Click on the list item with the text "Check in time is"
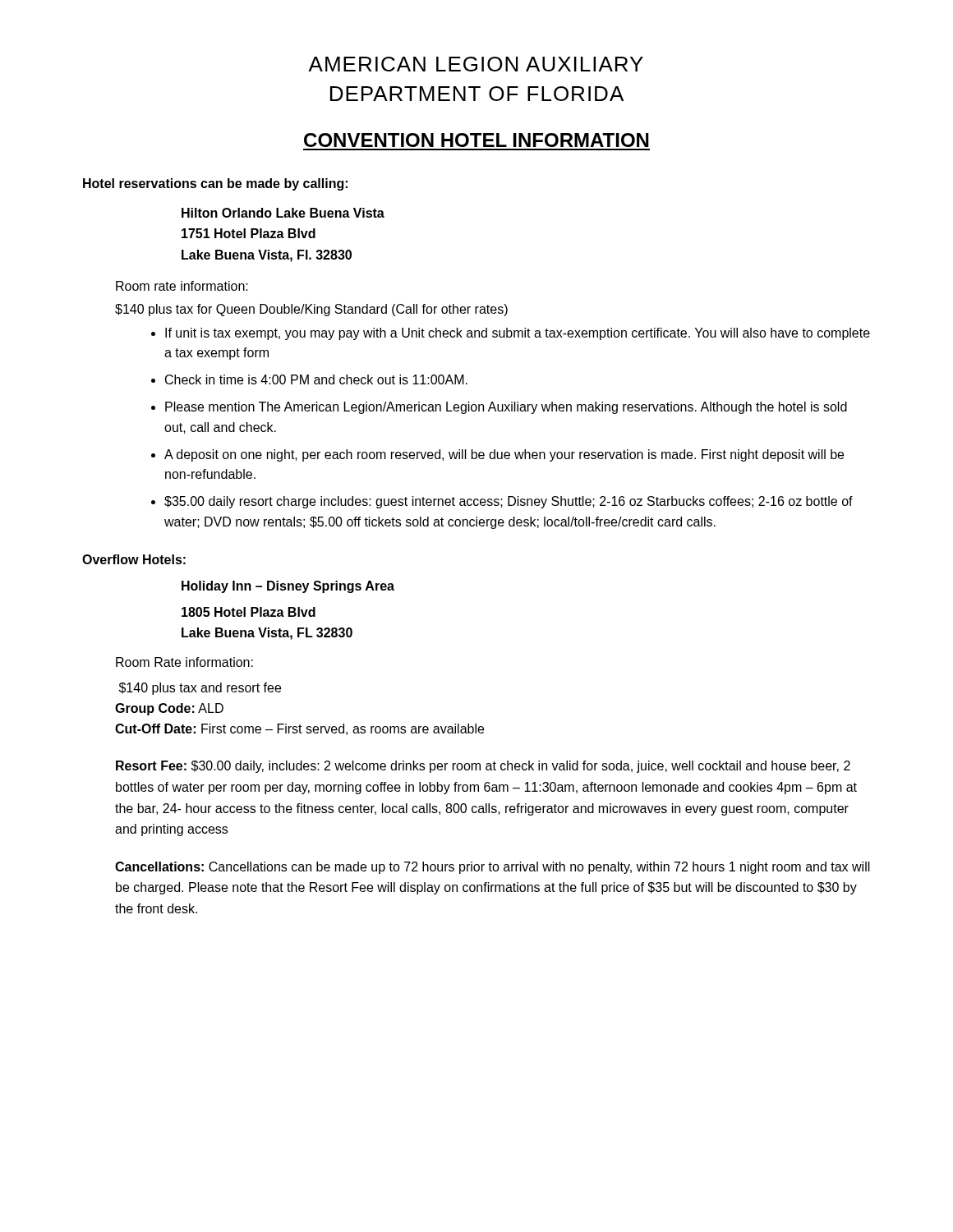The height and width of the screenshot is (1232, 953). pyautogui.click(x=316, y=380)
